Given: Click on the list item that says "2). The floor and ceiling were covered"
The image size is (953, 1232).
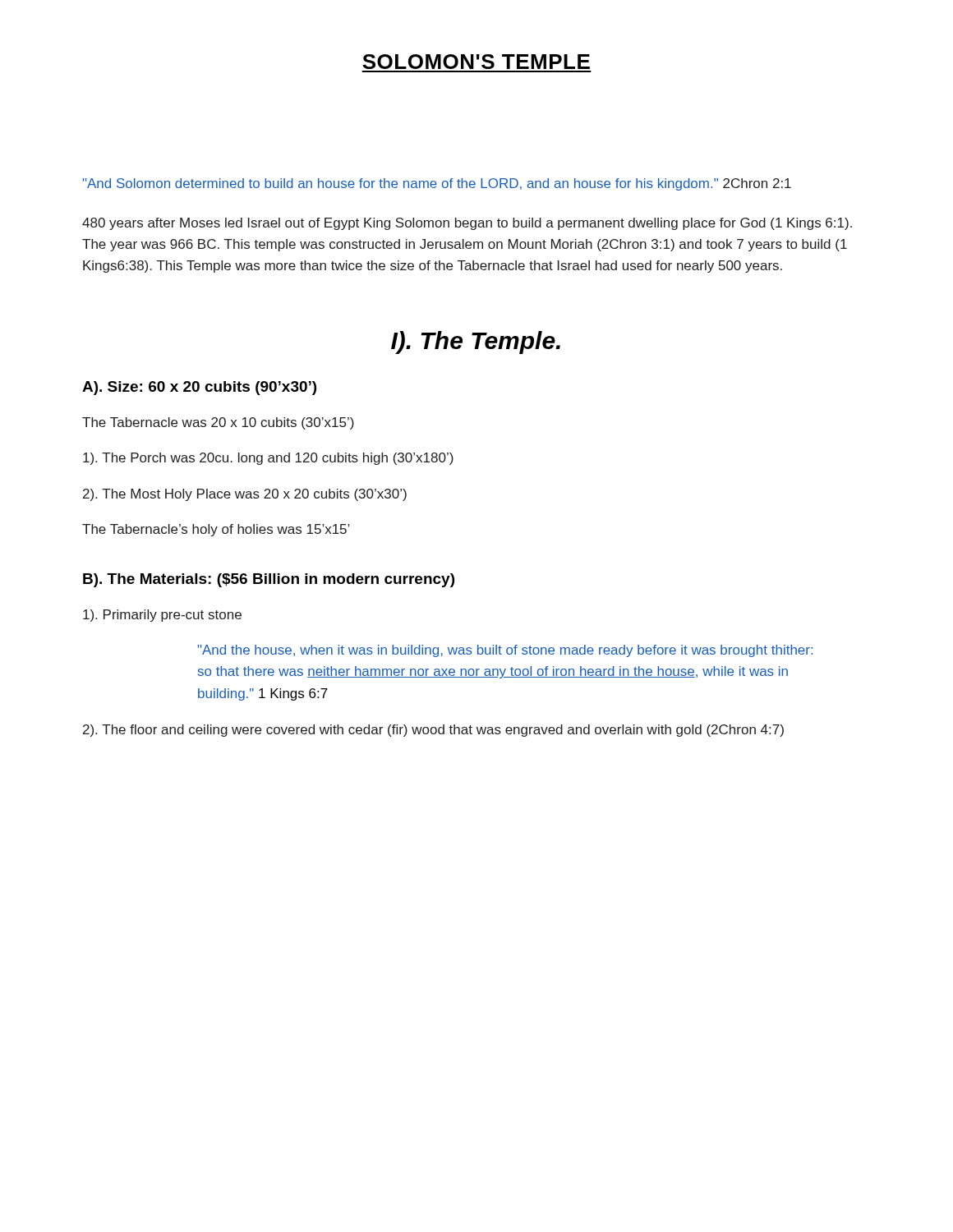Looking at the screenshot, I should click(x=433, y=730).
